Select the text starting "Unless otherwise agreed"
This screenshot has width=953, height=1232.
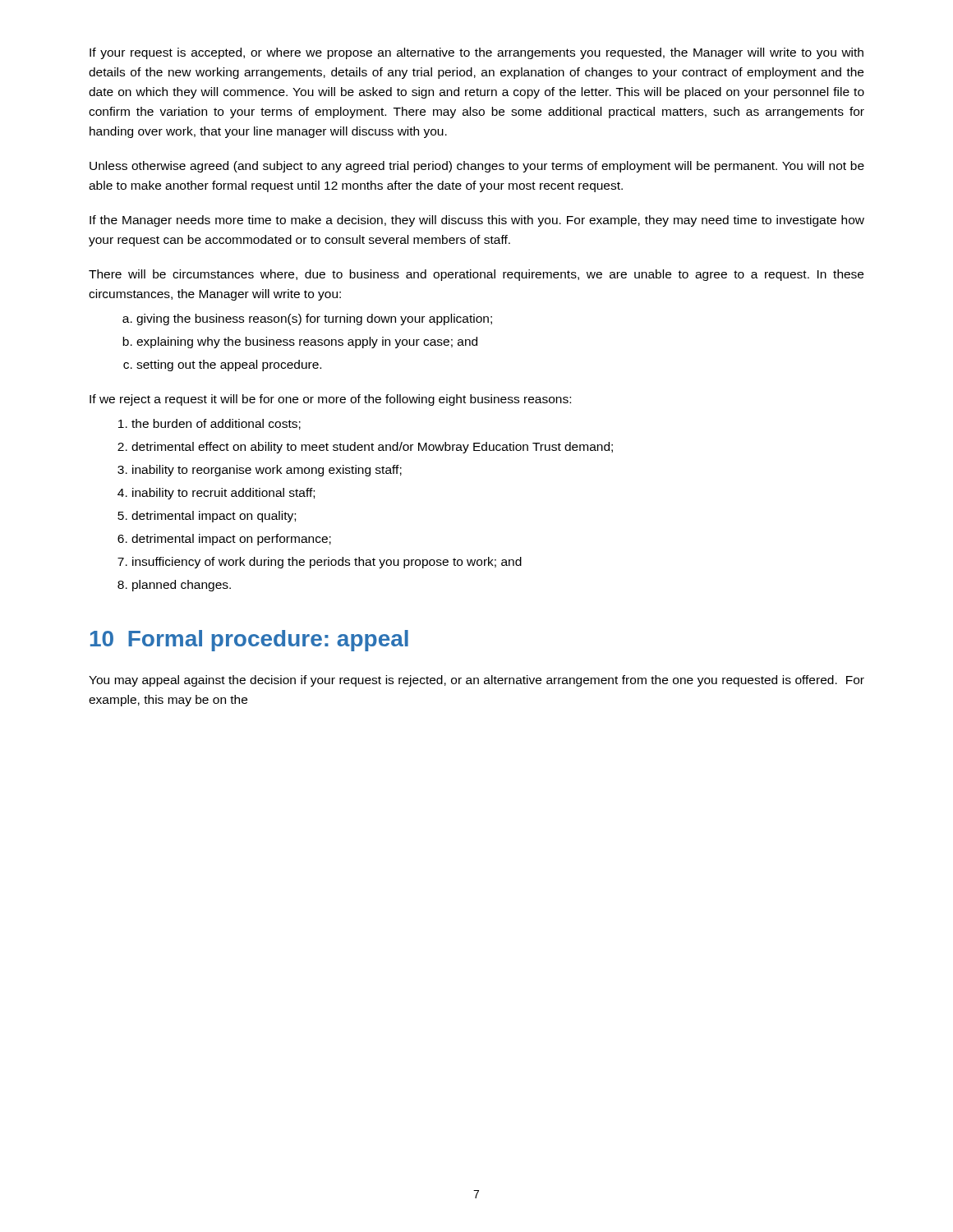(x=476, y=176)
